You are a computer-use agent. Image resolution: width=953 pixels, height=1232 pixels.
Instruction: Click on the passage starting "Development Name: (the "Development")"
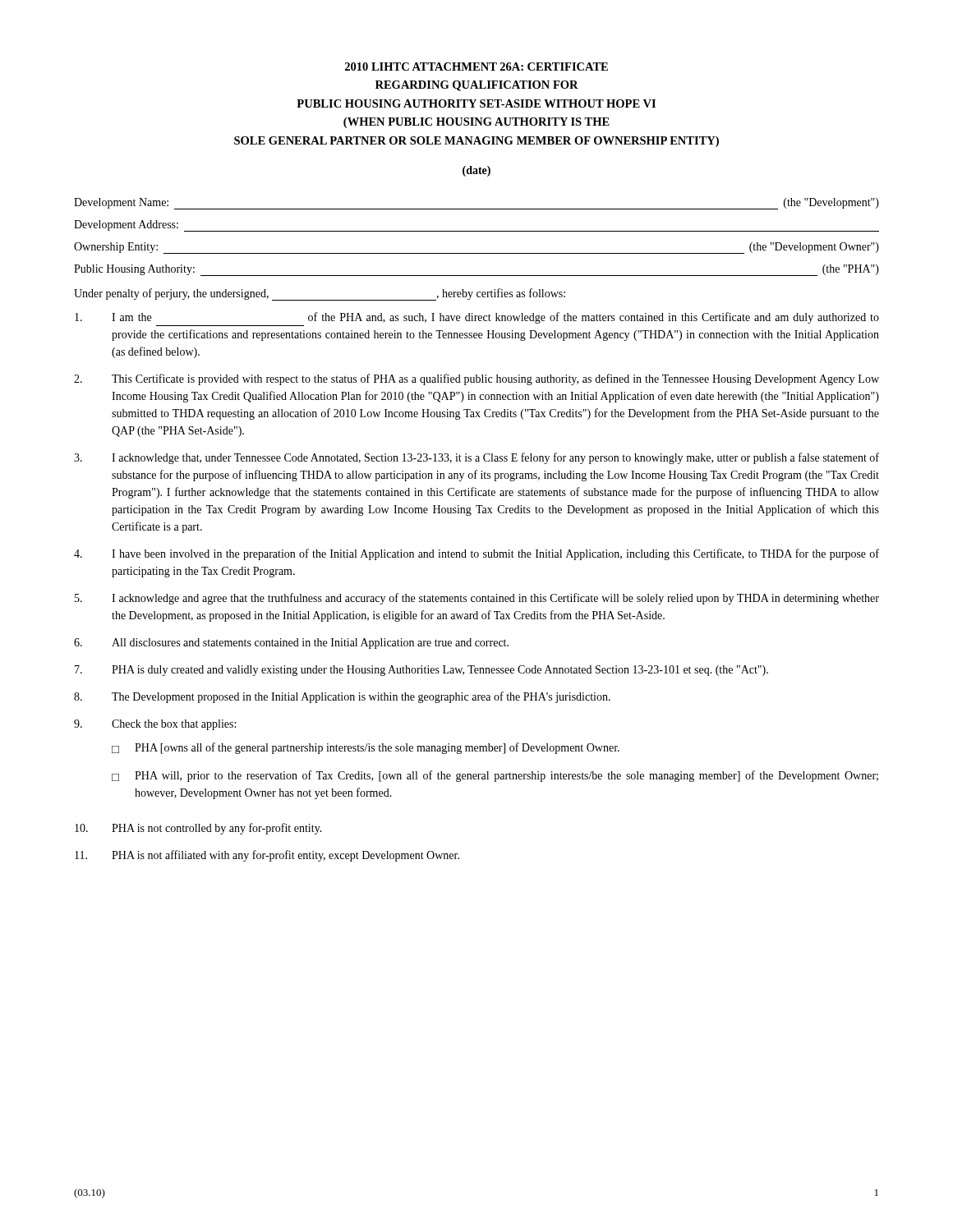coord(476,203)
